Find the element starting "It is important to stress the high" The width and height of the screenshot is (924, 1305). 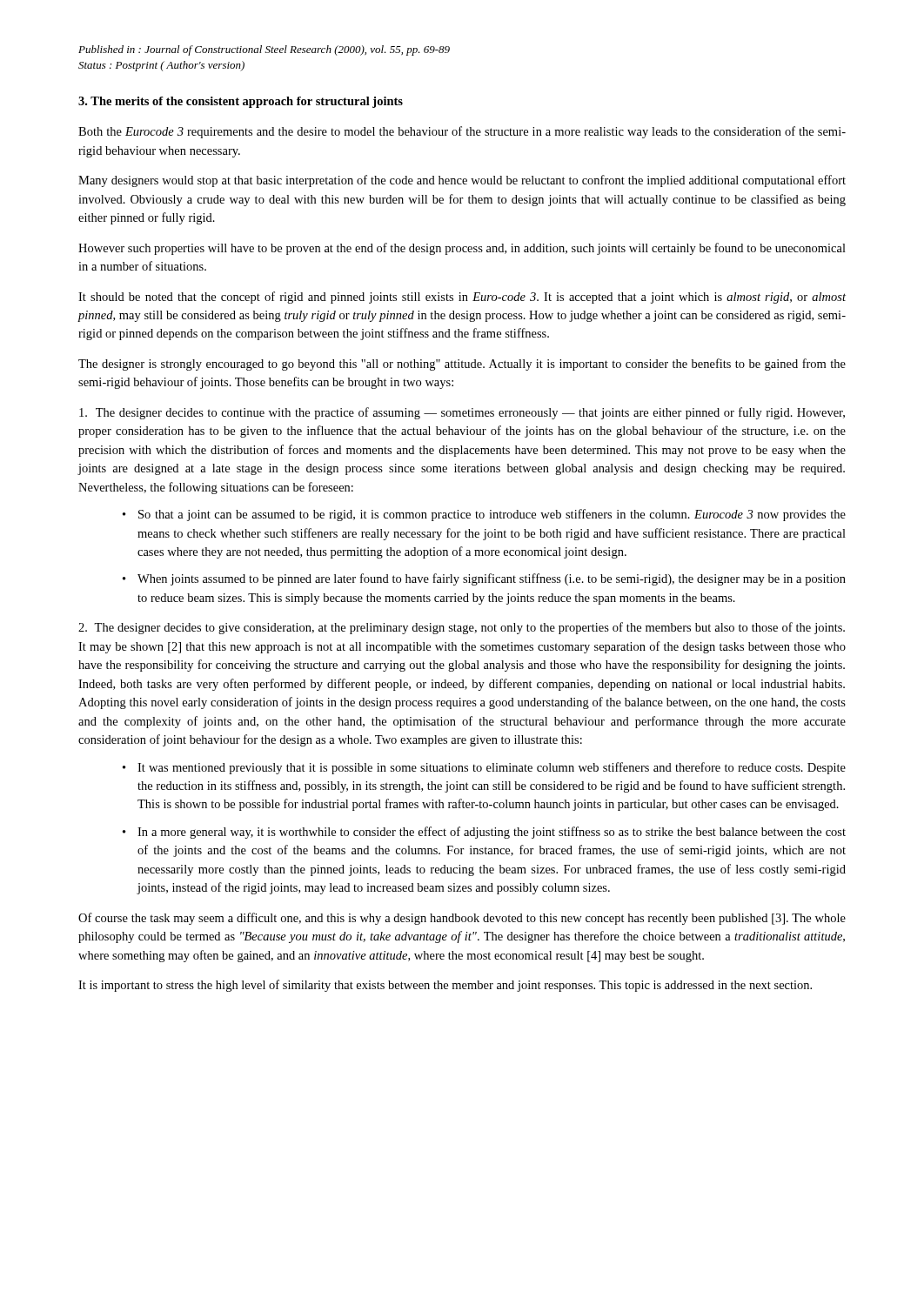pos(446,985)
